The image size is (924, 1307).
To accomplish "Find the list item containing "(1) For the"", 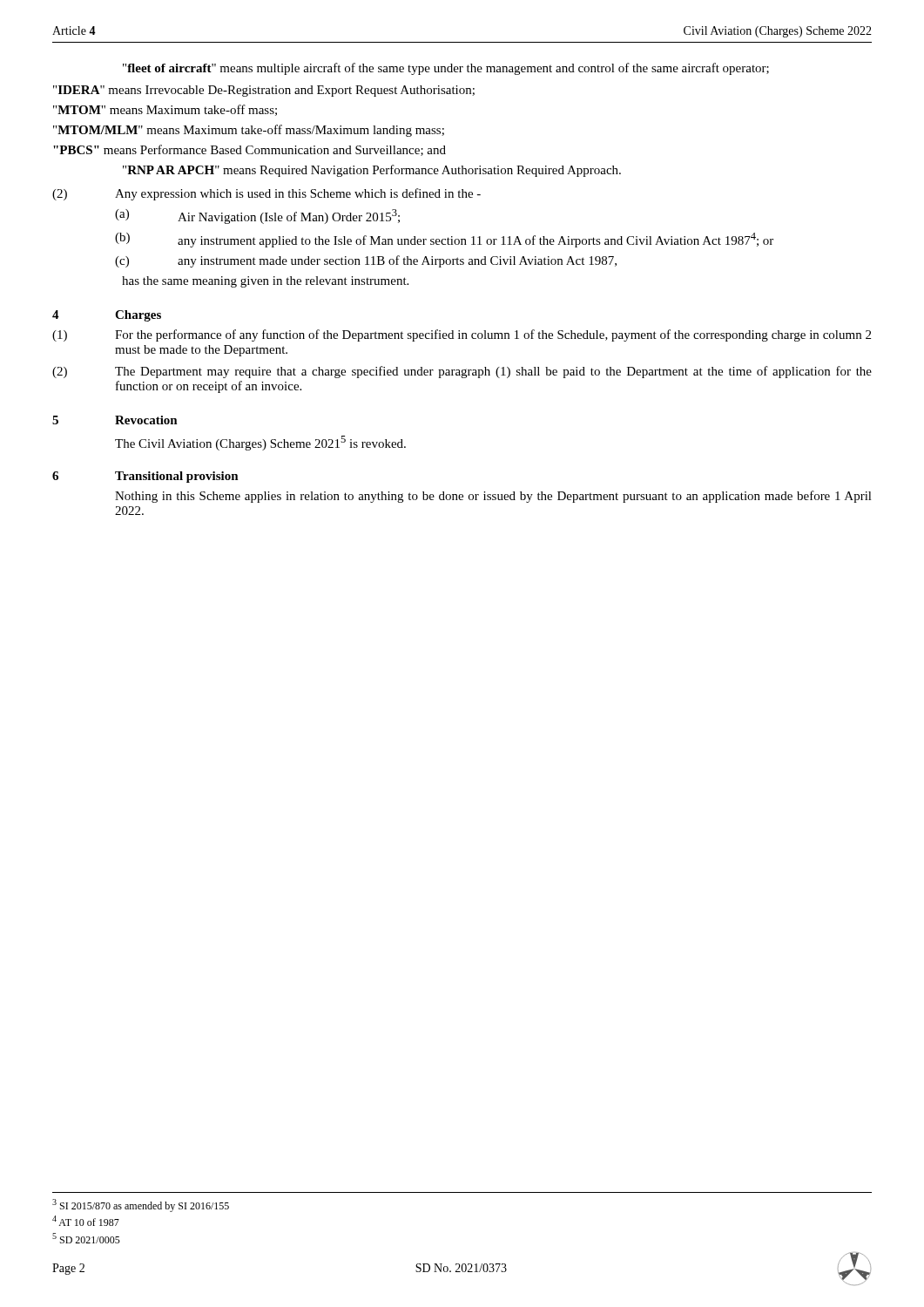I will click(x=462, y=342).
